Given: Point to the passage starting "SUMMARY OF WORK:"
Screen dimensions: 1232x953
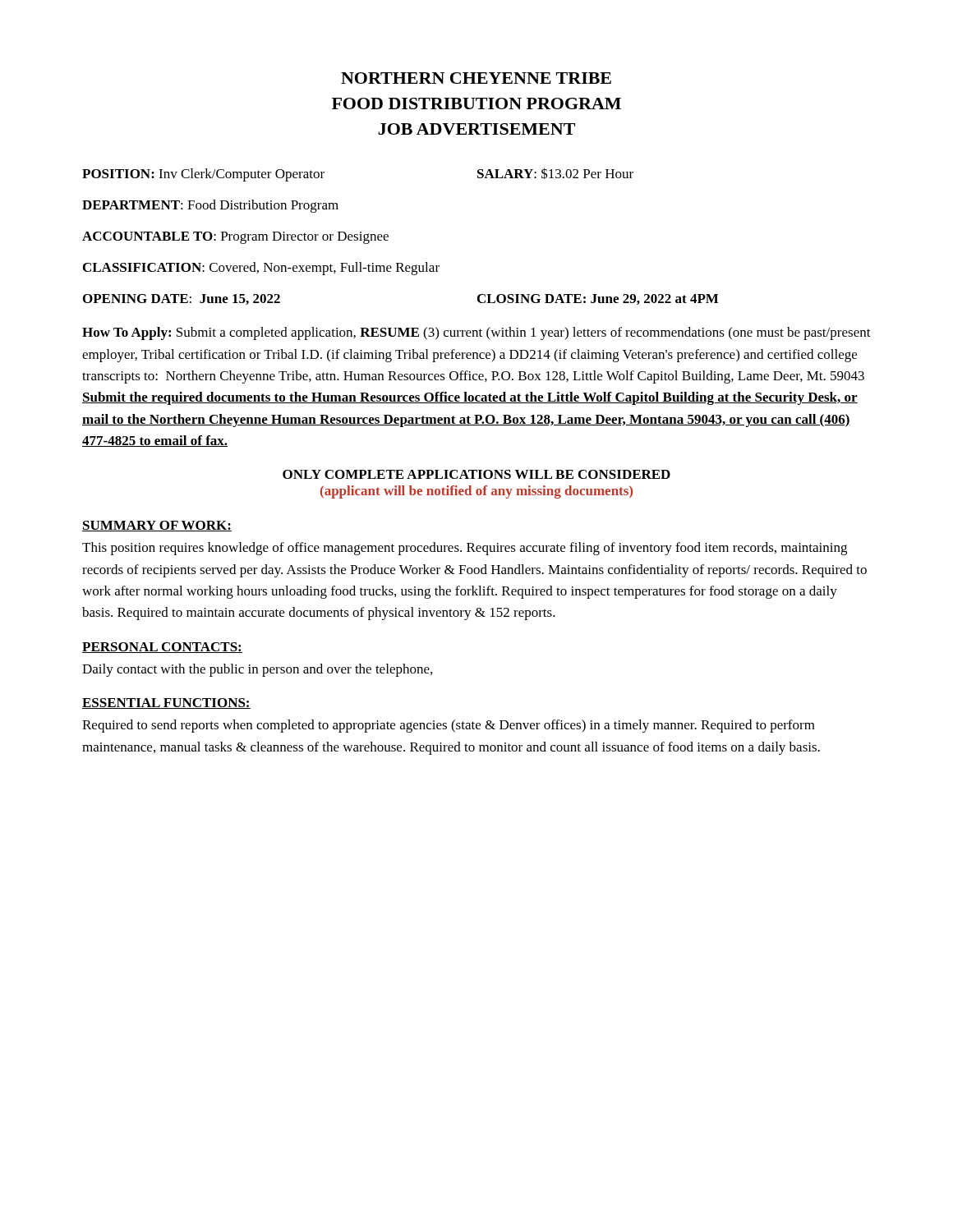Looking at the screenshot, I should pyautogui.click(x=157, y=526).
